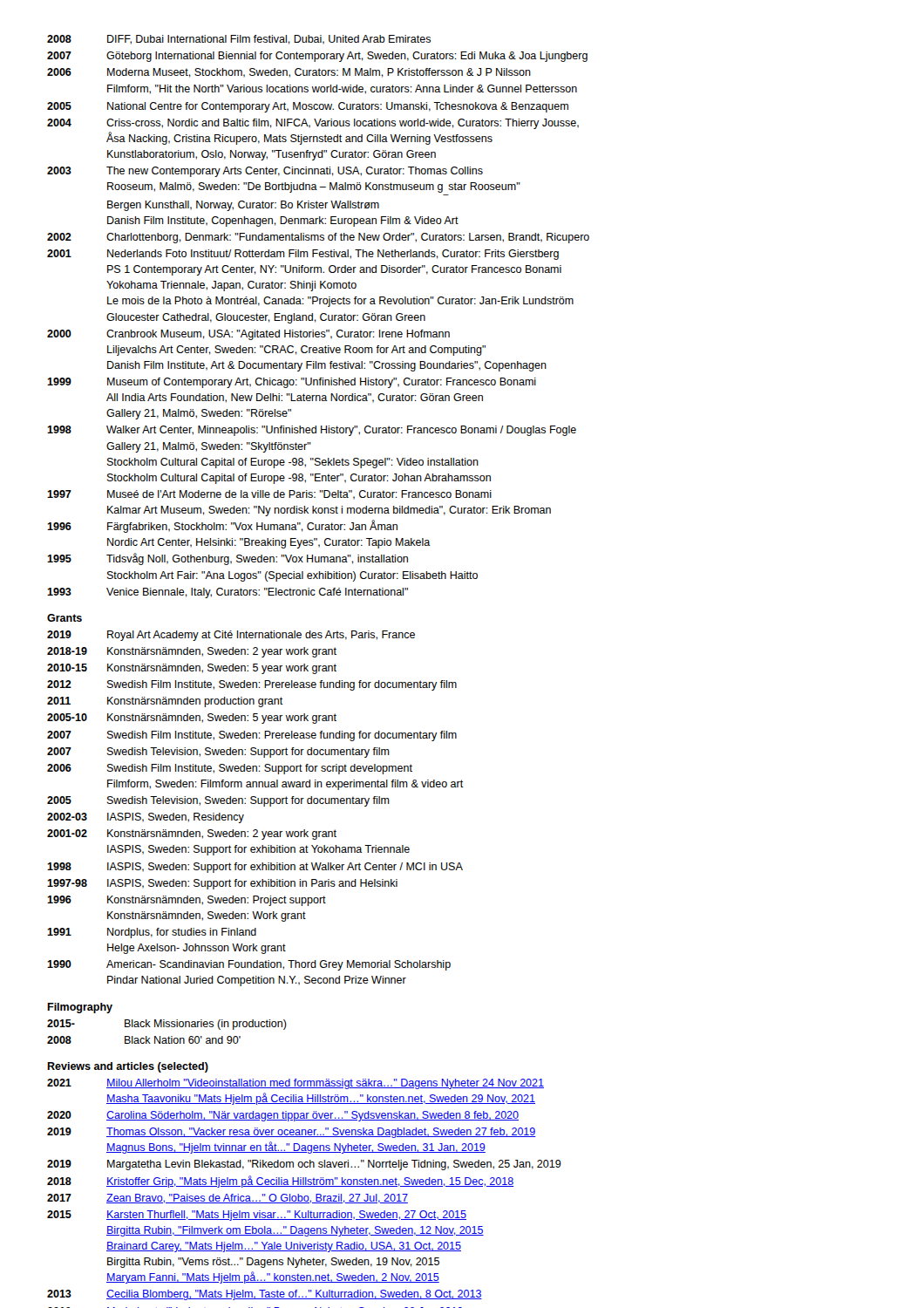Find the list item containing "2010 Maria Lantz"
Image resolution: width=924 pixels, height=1308 pixels.
coord(462,1306)
